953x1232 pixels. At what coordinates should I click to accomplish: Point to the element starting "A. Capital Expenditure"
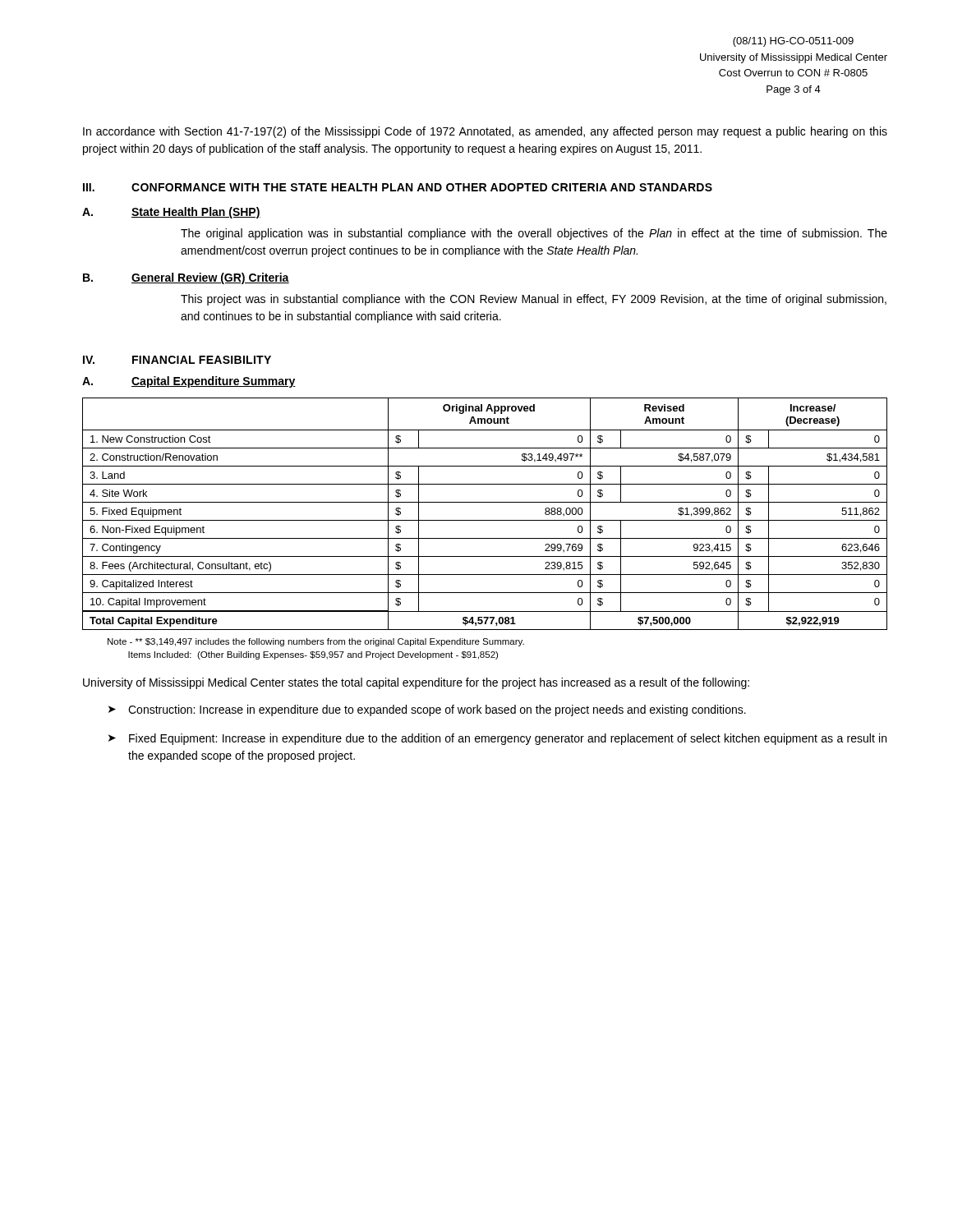(x=189, y=381)
